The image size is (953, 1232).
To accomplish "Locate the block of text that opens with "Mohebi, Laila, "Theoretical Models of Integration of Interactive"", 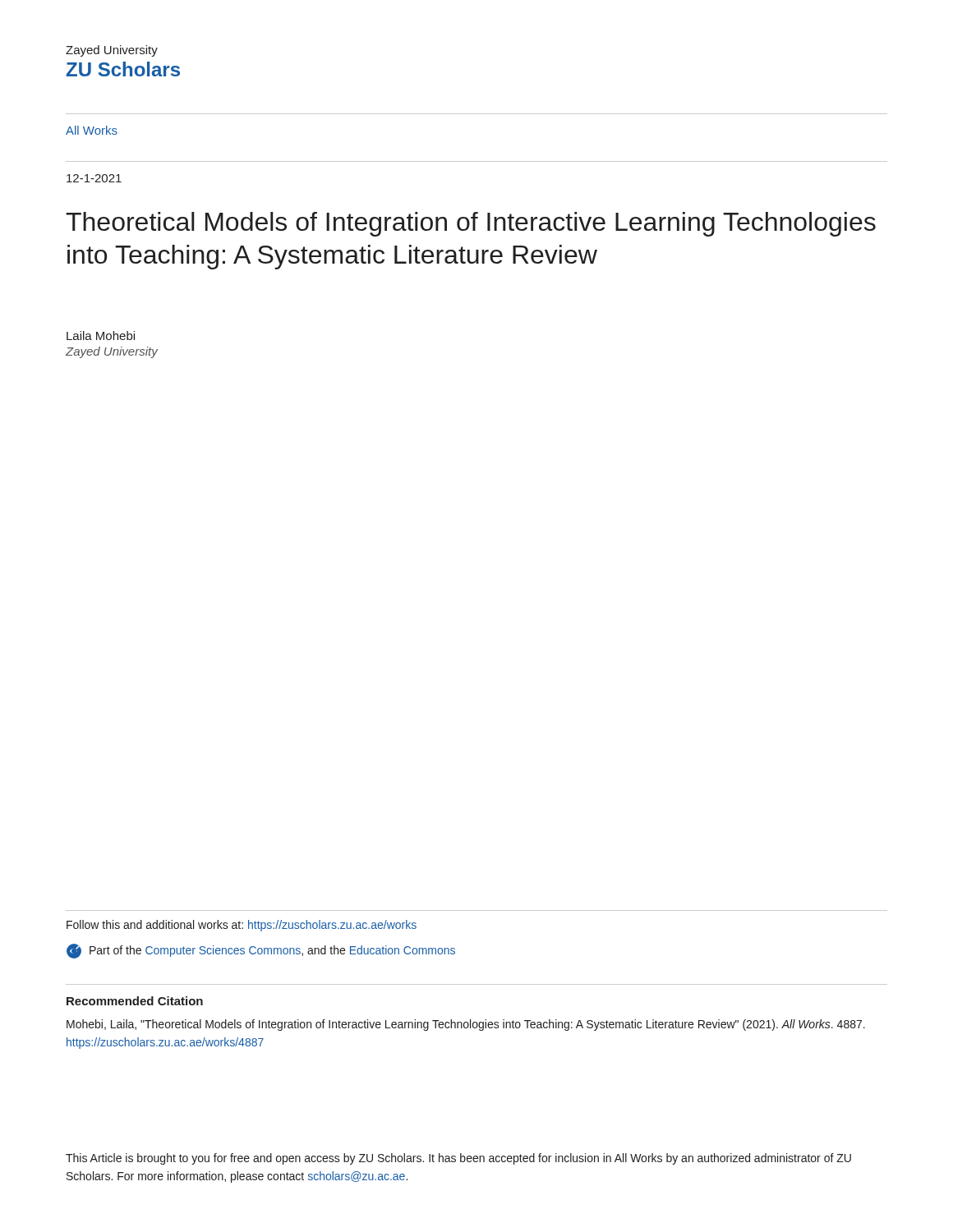I will click(466, 1033).
